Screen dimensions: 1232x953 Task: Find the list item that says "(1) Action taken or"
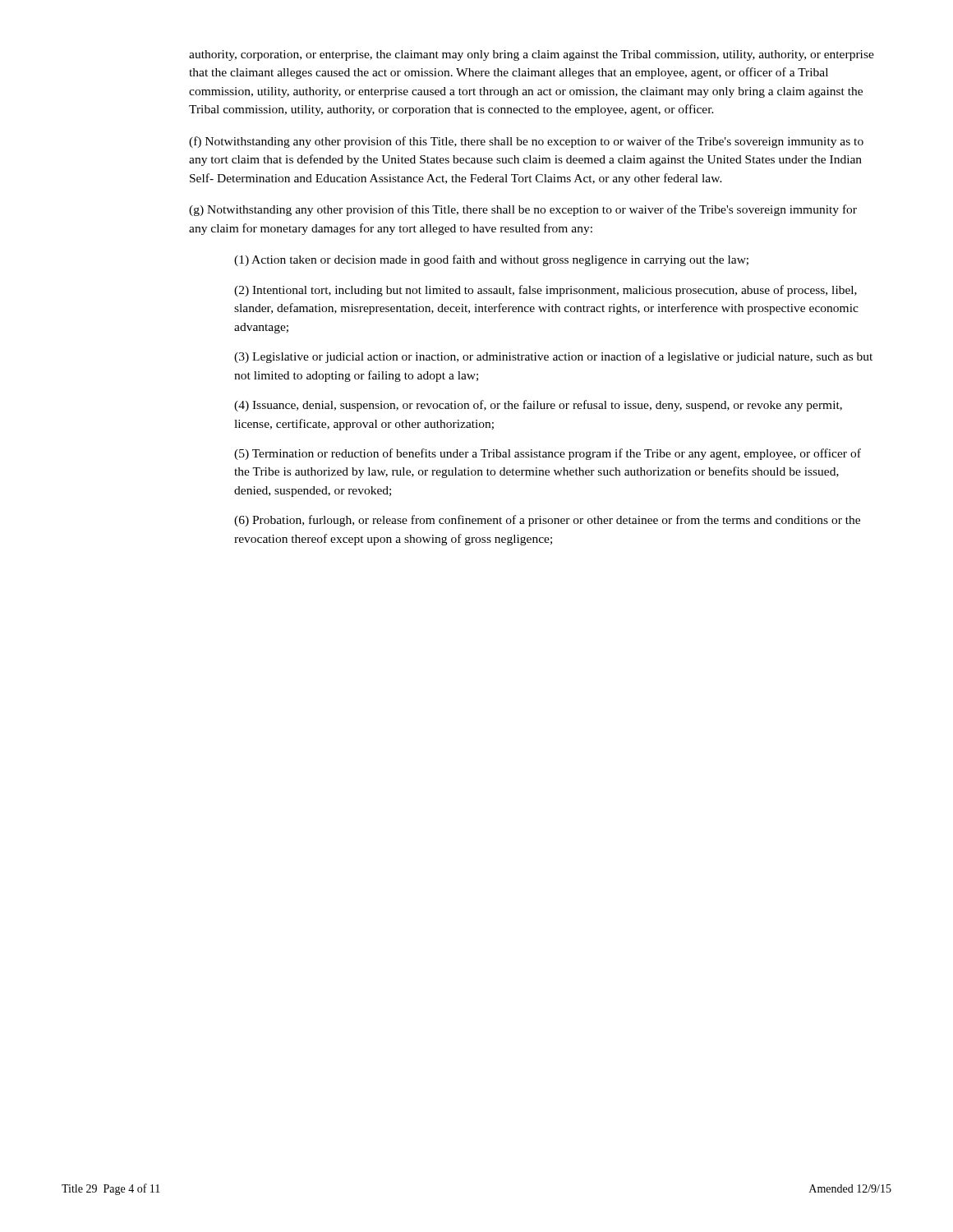point(492,259)
